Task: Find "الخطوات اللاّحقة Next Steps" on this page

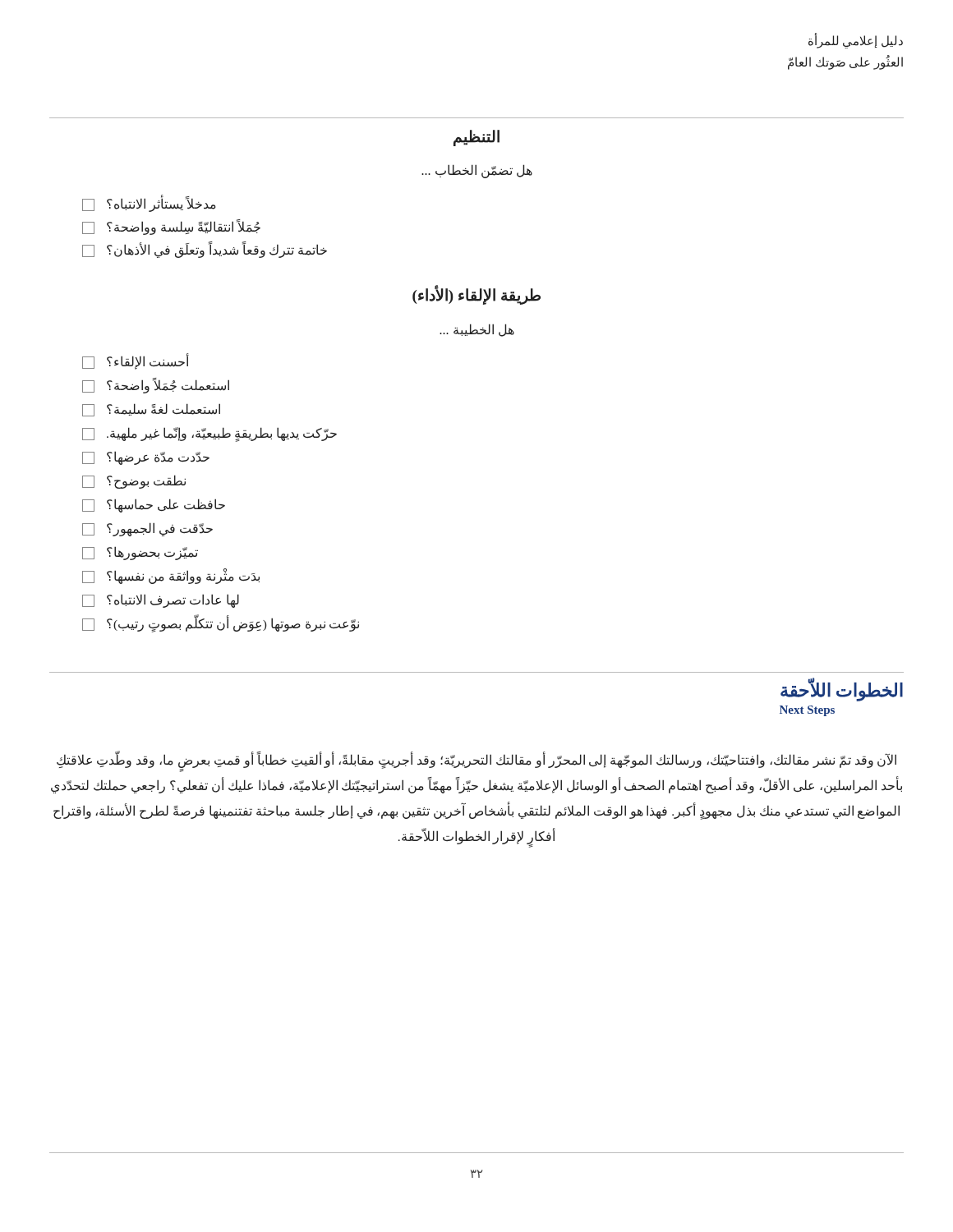Action: [x=841, y=699]
